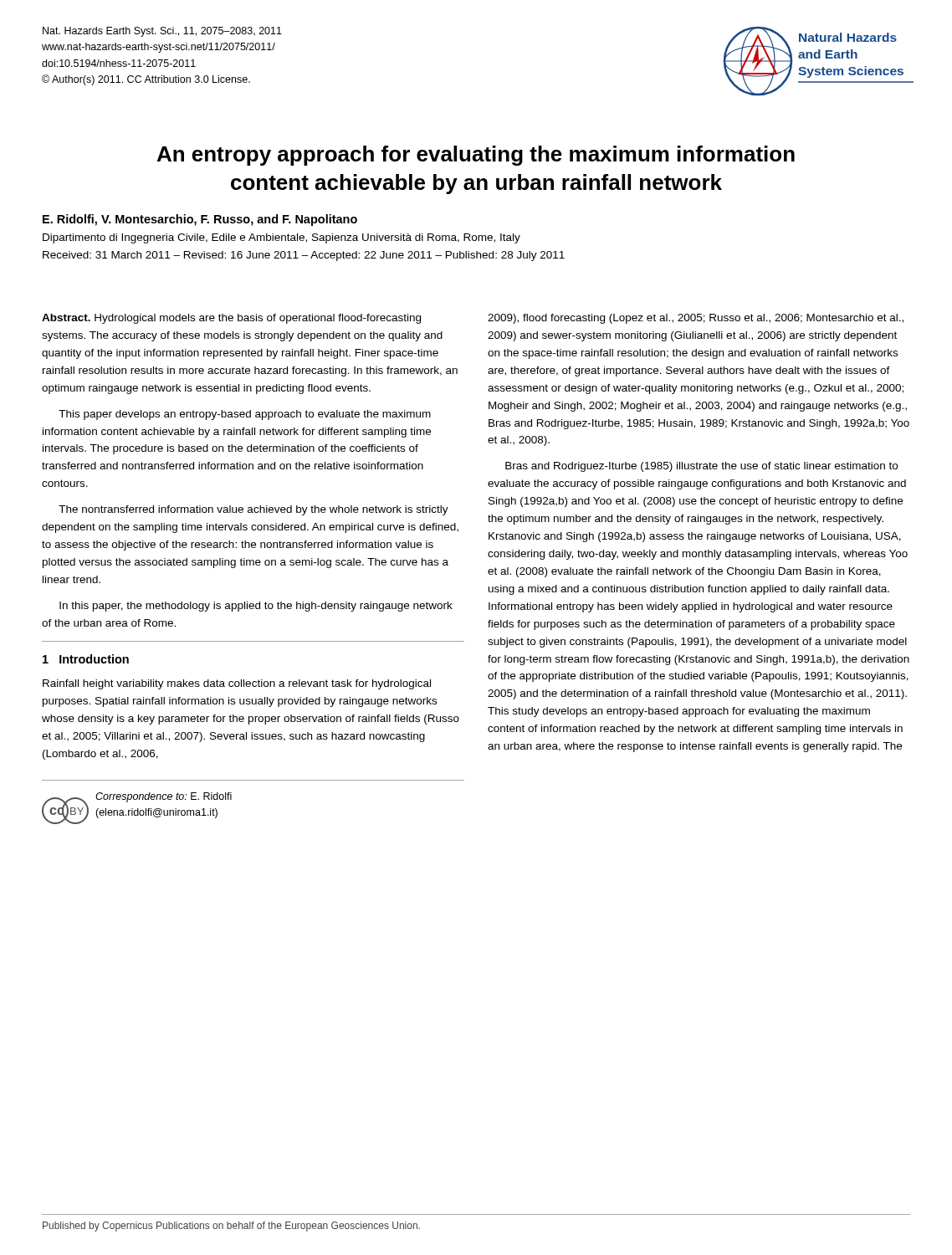Image resolution: width=952 pixels, height=1255 pixels.
Task: Click on the text block starting "An entropy approach for evaluating"
Action: [476, 168]
